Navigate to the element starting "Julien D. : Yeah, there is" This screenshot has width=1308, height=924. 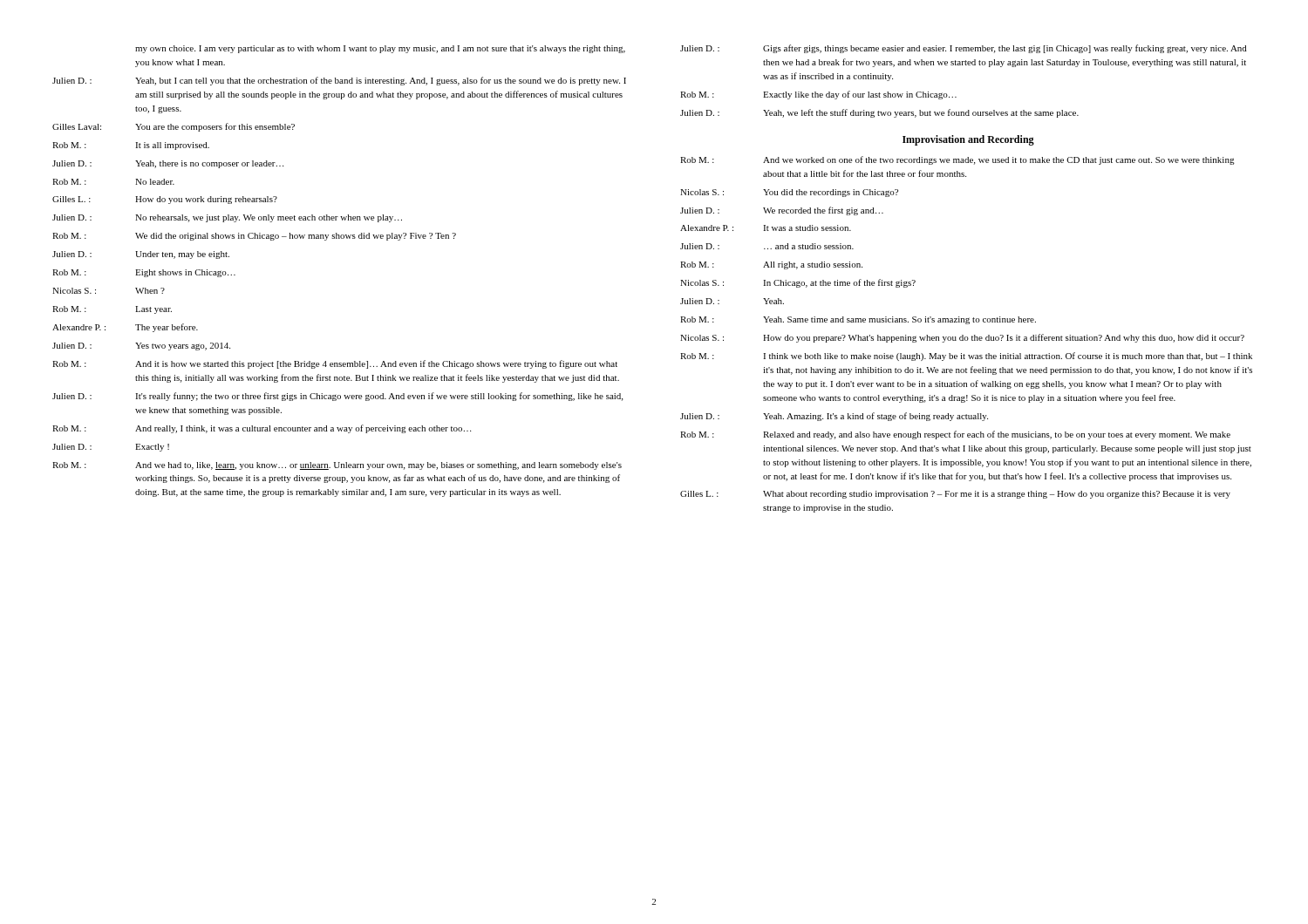pyautogui.click(x=168, y=164)
